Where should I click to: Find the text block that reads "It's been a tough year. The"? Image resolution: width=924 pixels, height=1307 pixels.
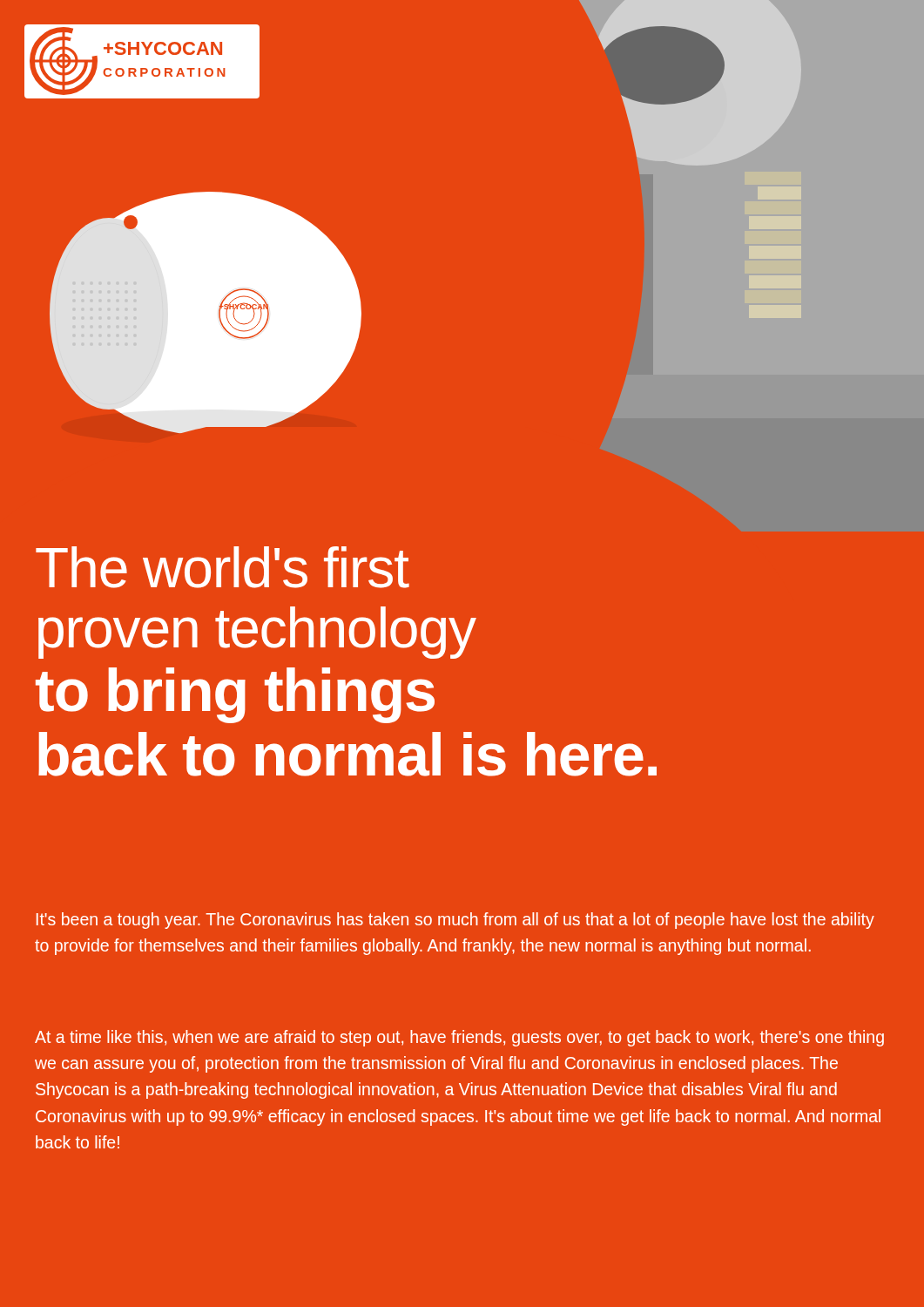click(464, 932)
